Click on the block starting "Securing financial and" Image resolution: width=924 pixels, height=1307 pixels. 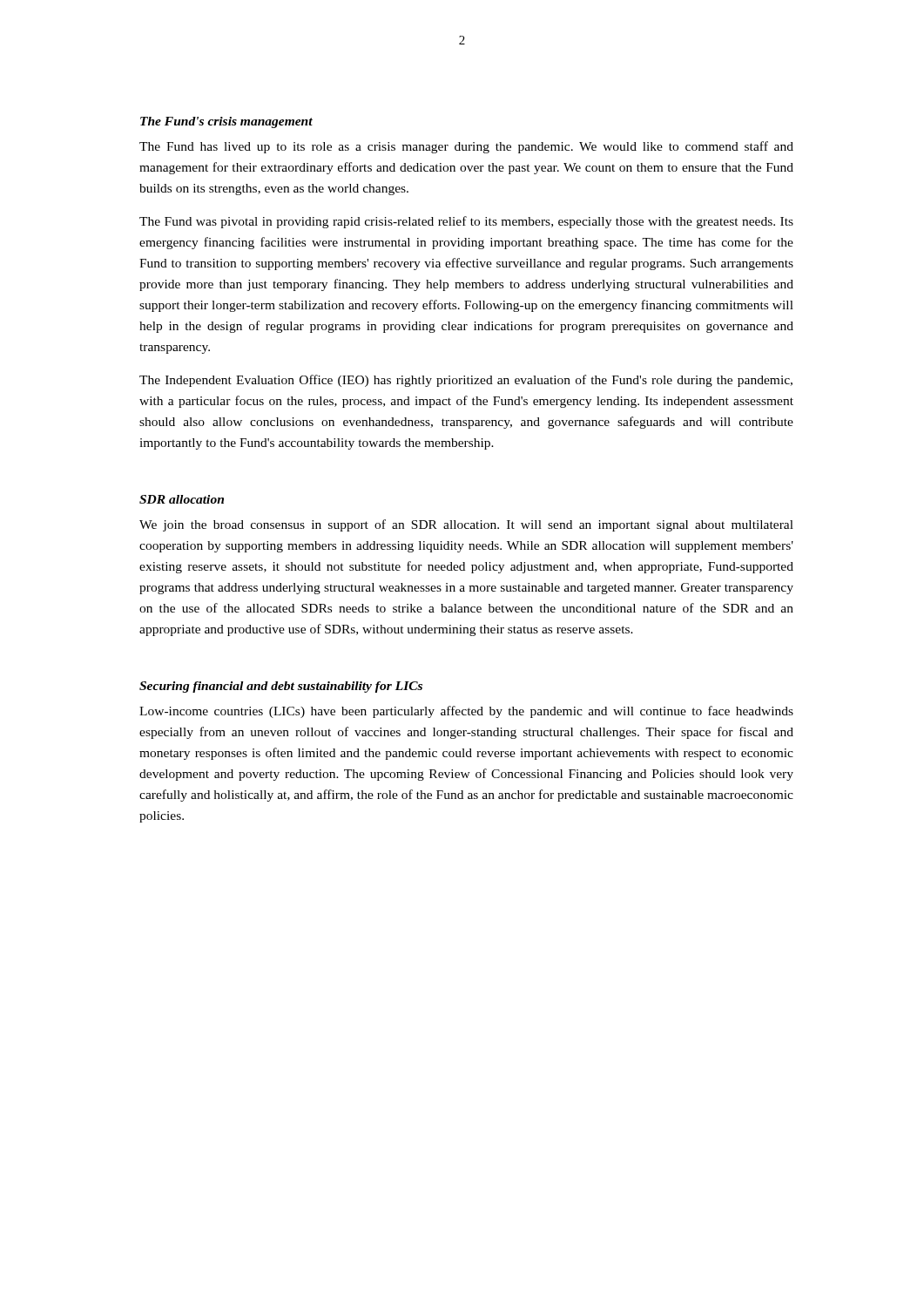(281, 686)
